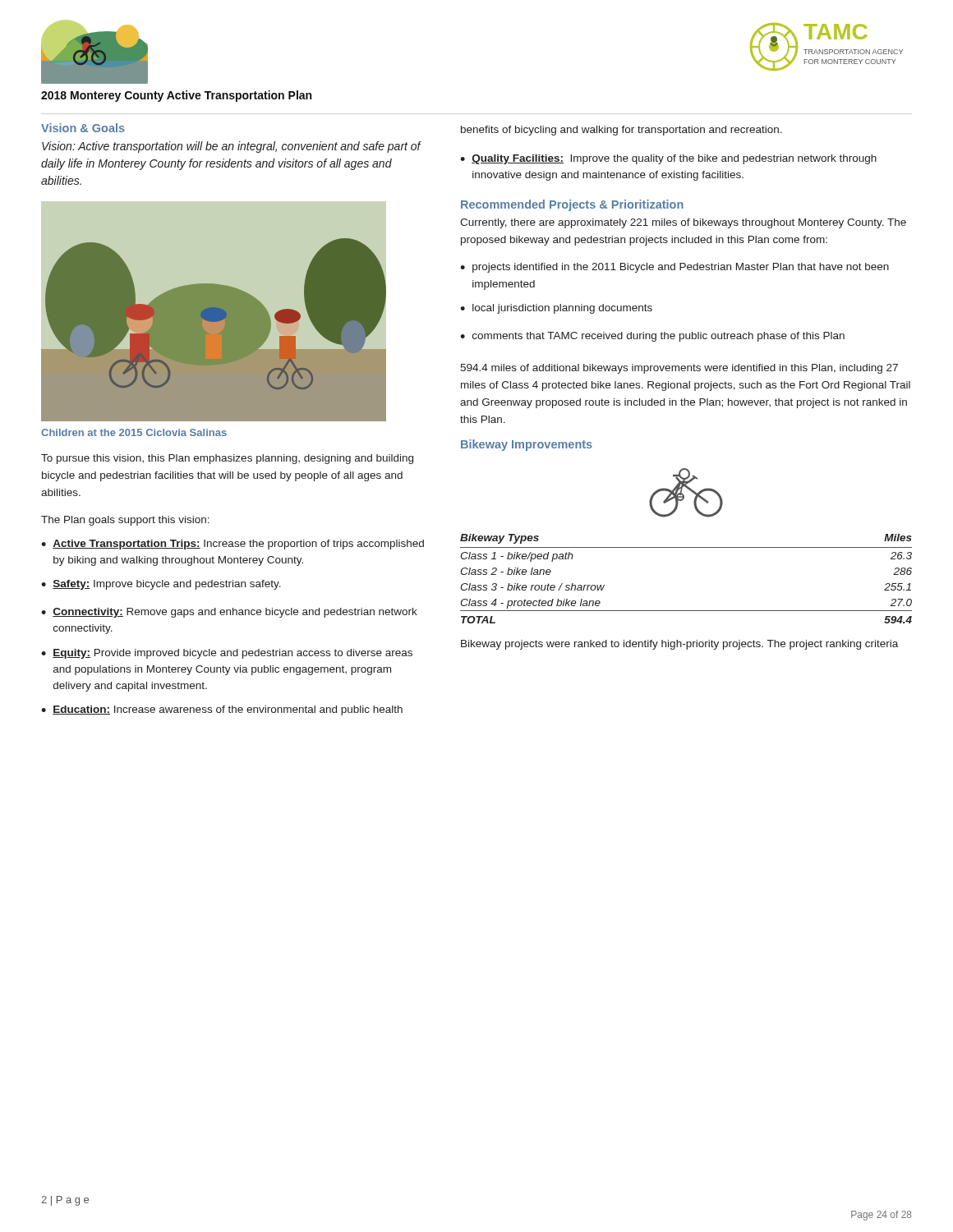Viewport: 953px width, 1232px height.
Task: Click the title that begins "2018 Monterey County Active"
Action: (x=177, y=95)
